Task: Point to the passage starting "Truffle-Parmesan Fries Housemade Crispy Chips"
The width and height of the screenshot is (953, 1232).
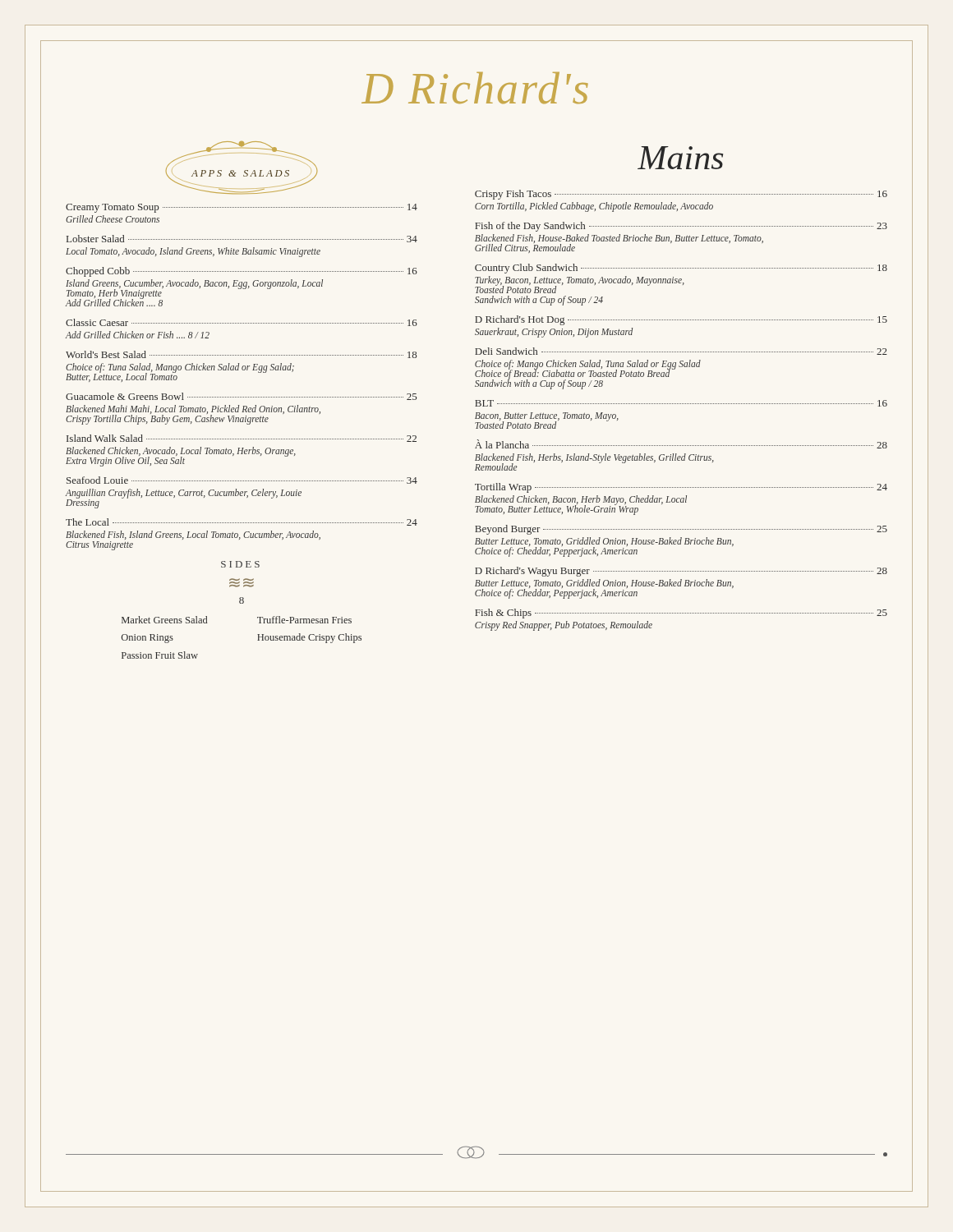Action: (309, 629)
